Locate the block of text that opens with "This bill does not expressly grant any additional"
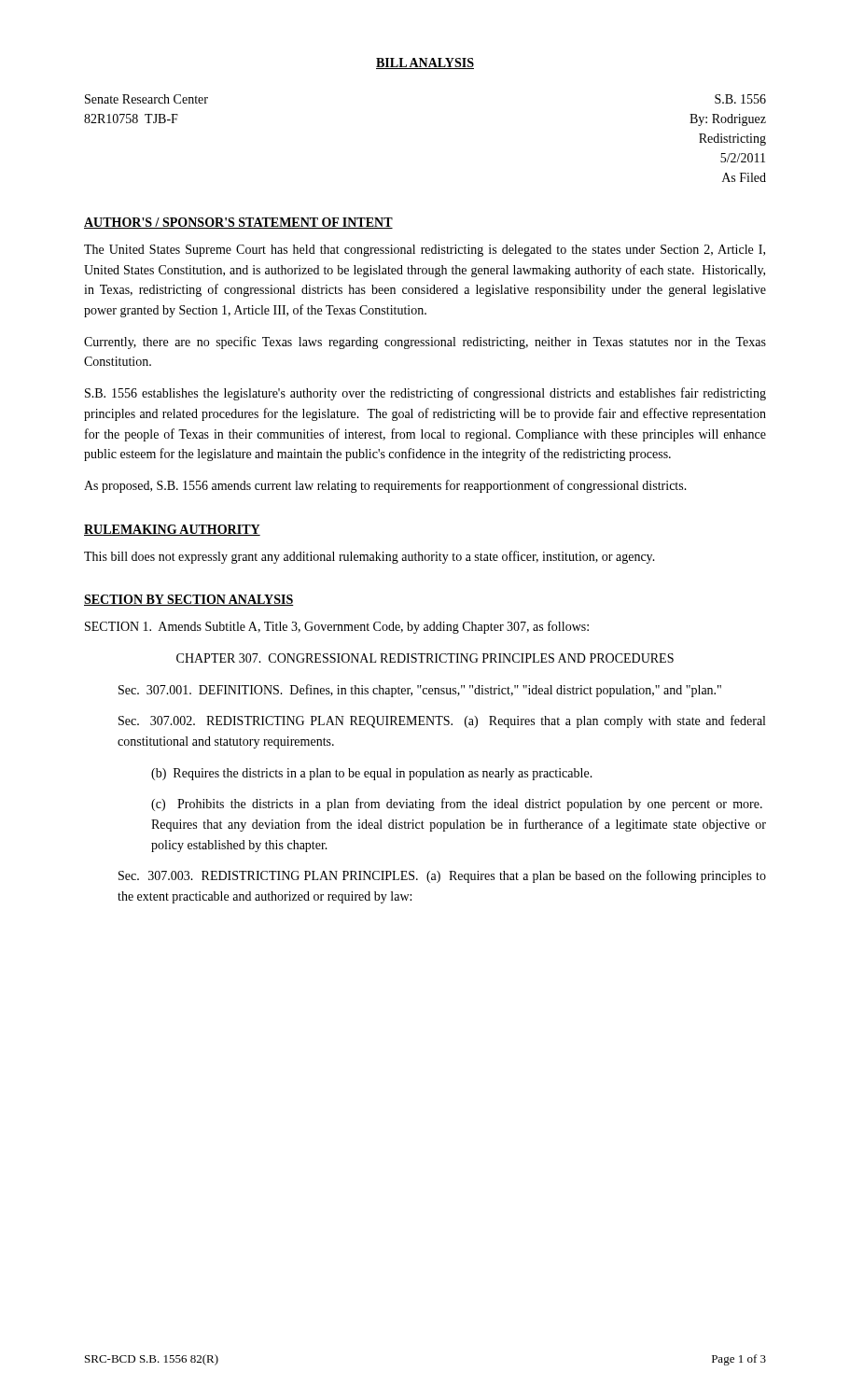Viewport: 850px width, 1400px height. pos(370,556)
